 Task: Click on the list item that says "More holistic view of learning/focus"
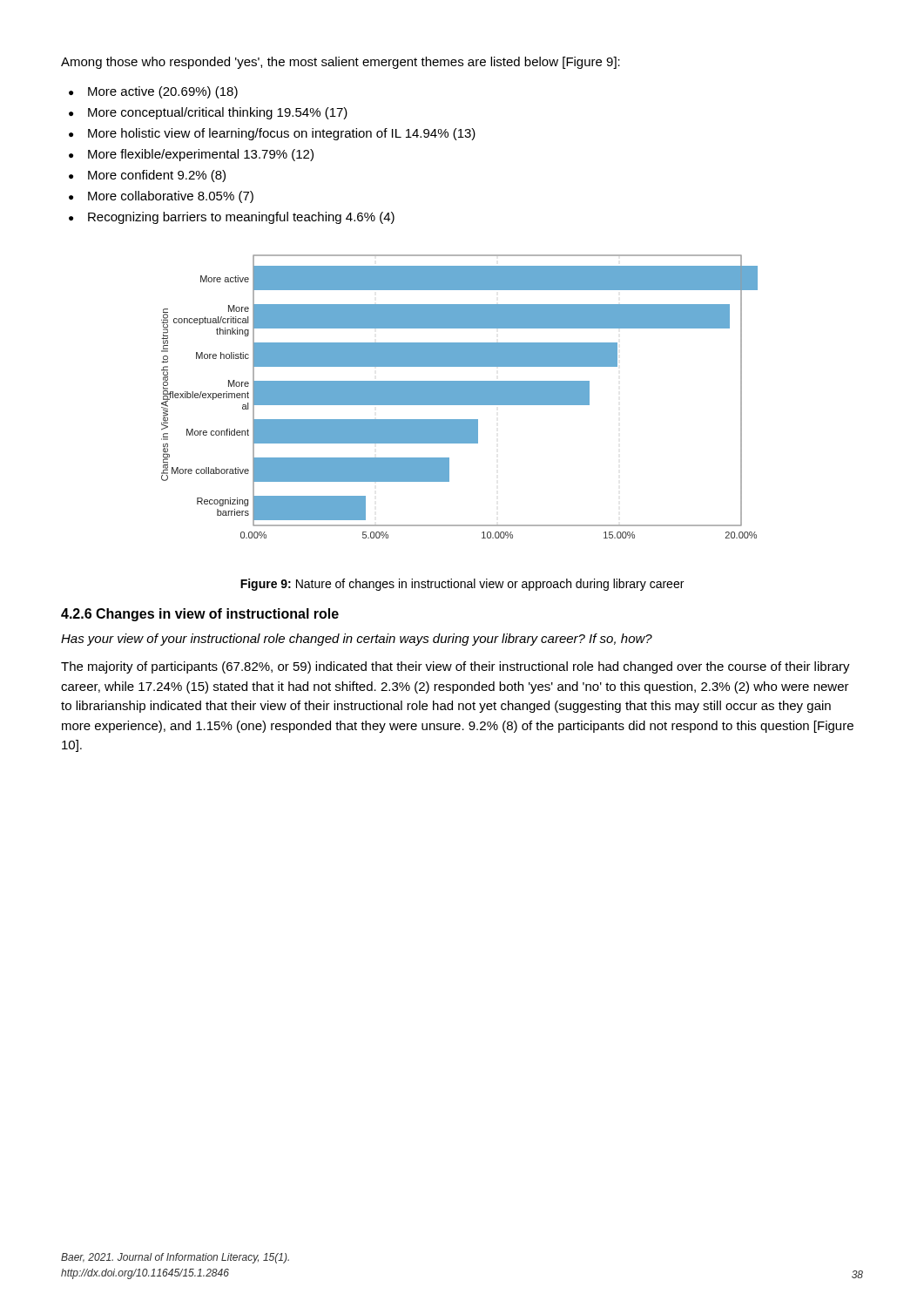281,132
